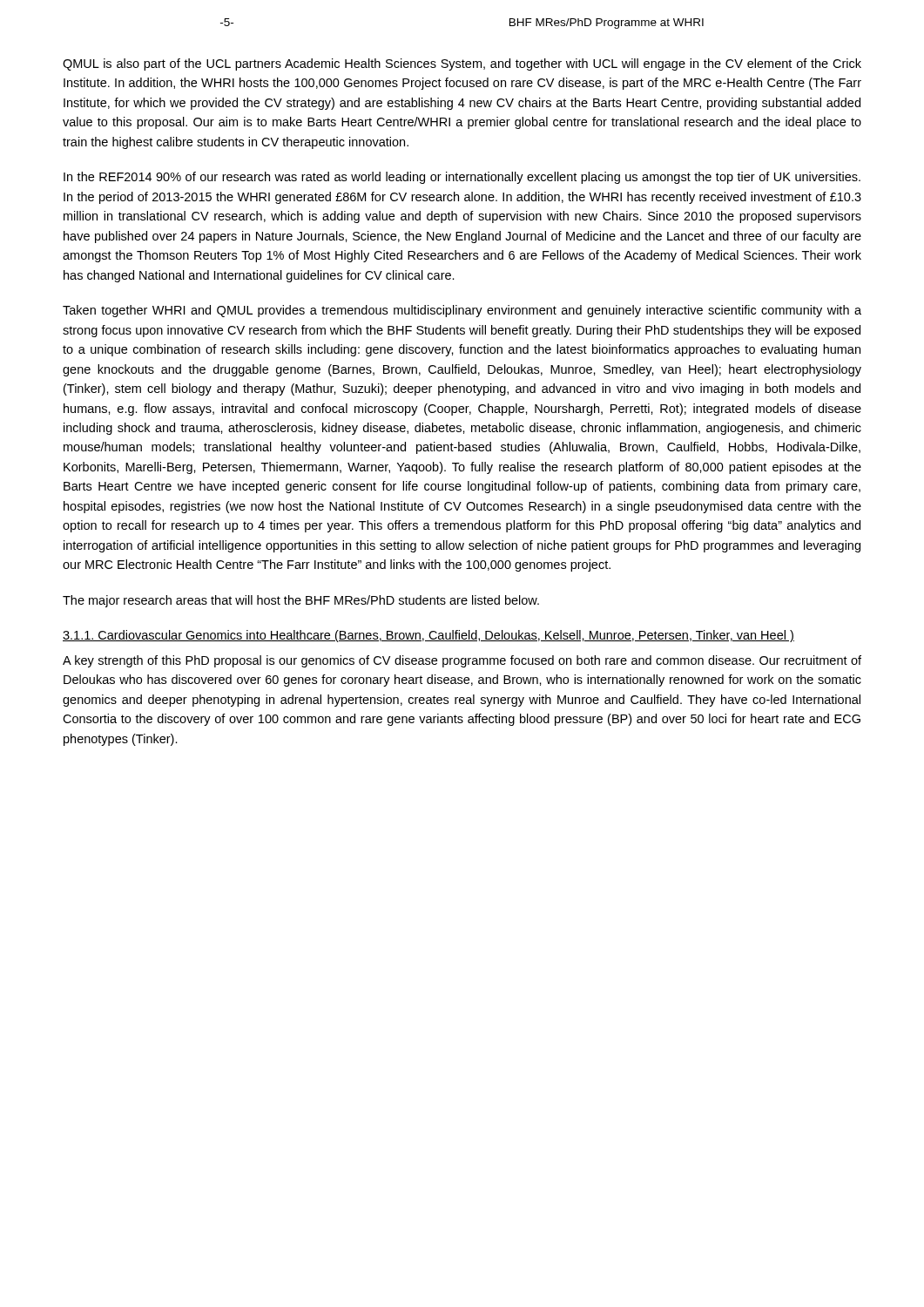The width and height of the screenshot is (924, 1307).
Task: Click on the element starting "In the REF2014 90% of"
Action: pos(462,226)
